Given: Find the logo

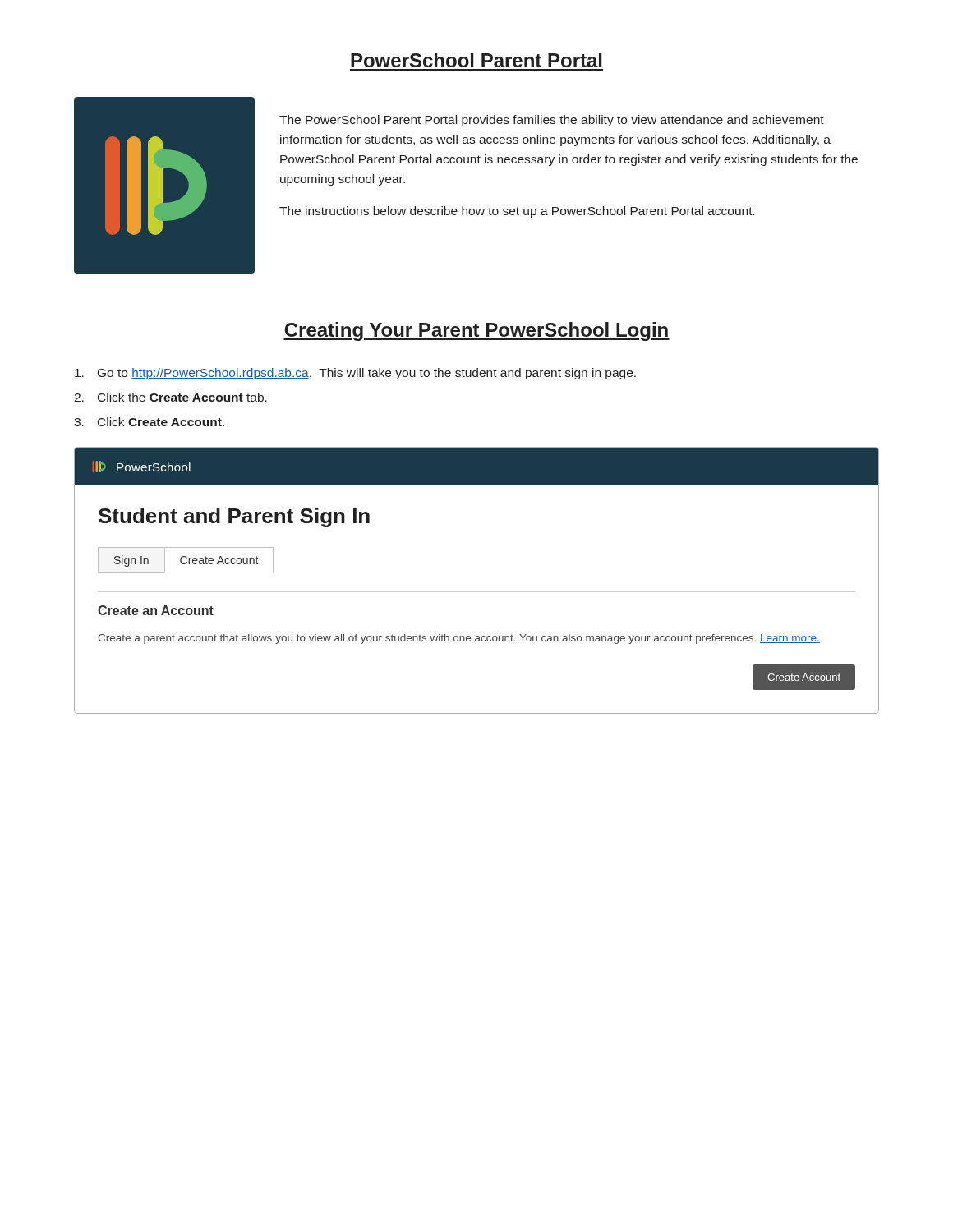Looking at the screenshot, I should click(x=164, y=185).
